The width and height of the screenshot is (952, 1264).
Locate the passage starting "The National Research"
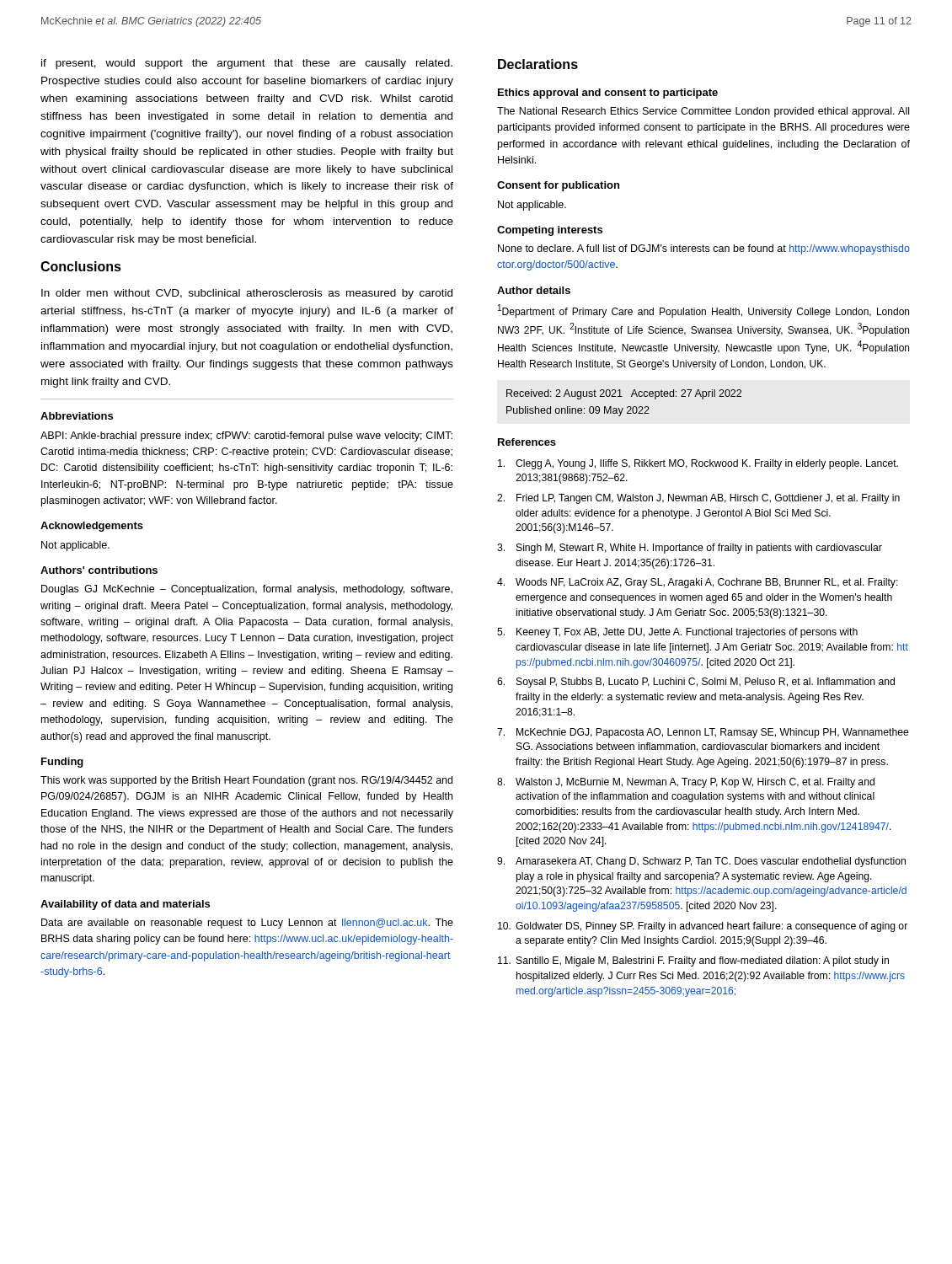703,136
